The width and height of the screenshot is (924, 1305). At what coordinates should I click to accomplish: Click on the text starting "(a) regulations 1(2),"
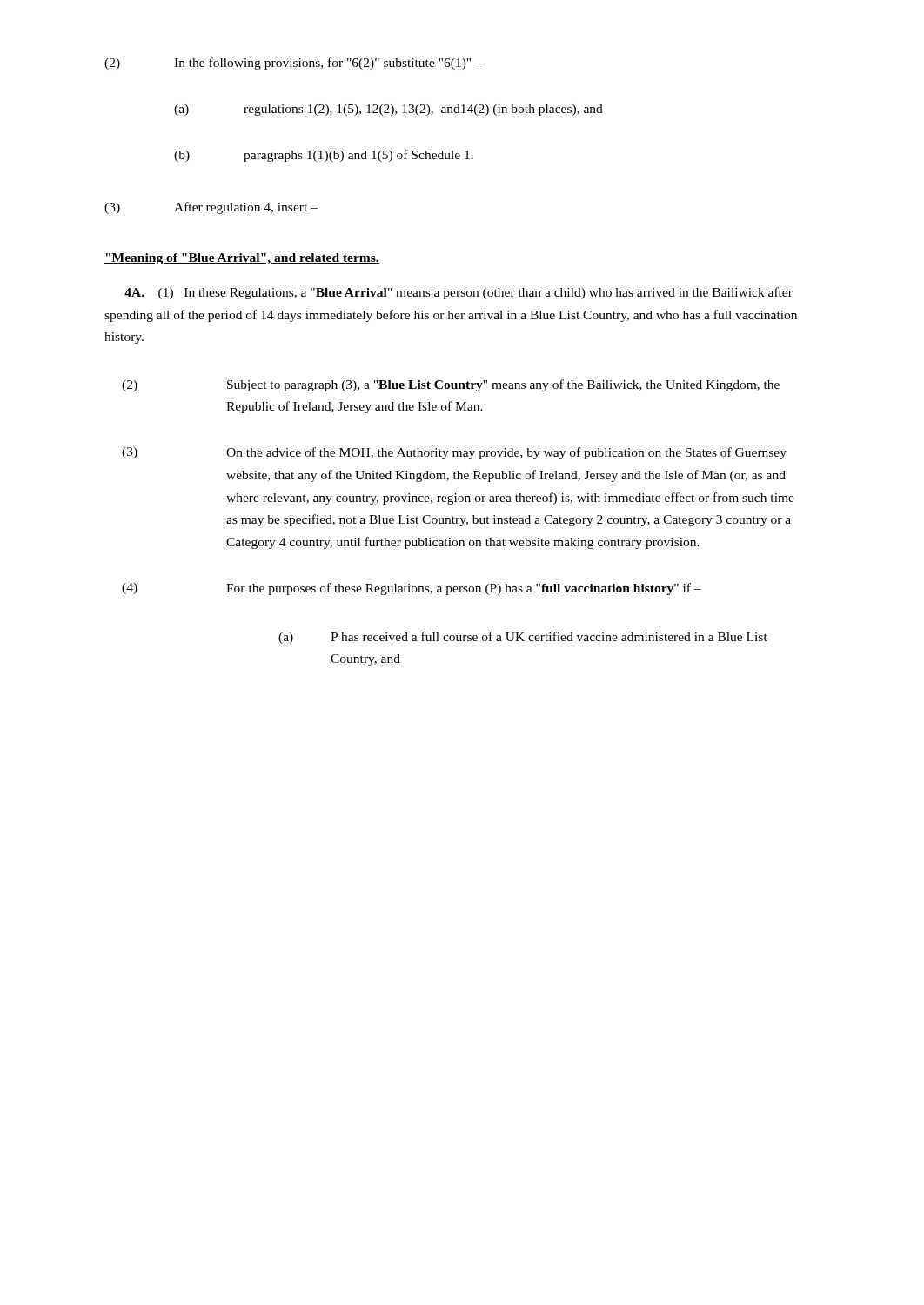coord(487,109)
